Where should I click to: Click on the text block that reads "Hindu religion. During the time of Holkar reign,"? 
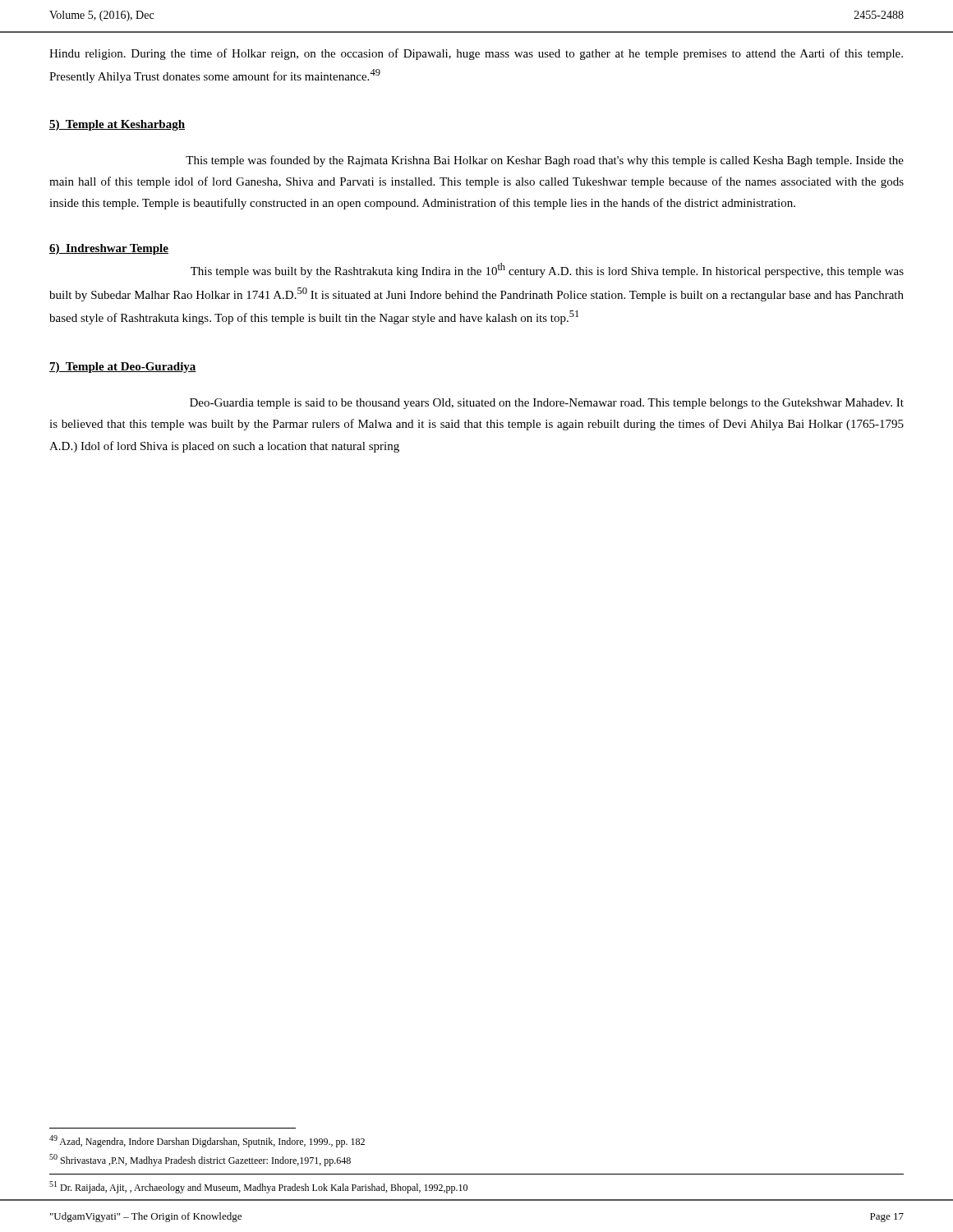[476, 65]
